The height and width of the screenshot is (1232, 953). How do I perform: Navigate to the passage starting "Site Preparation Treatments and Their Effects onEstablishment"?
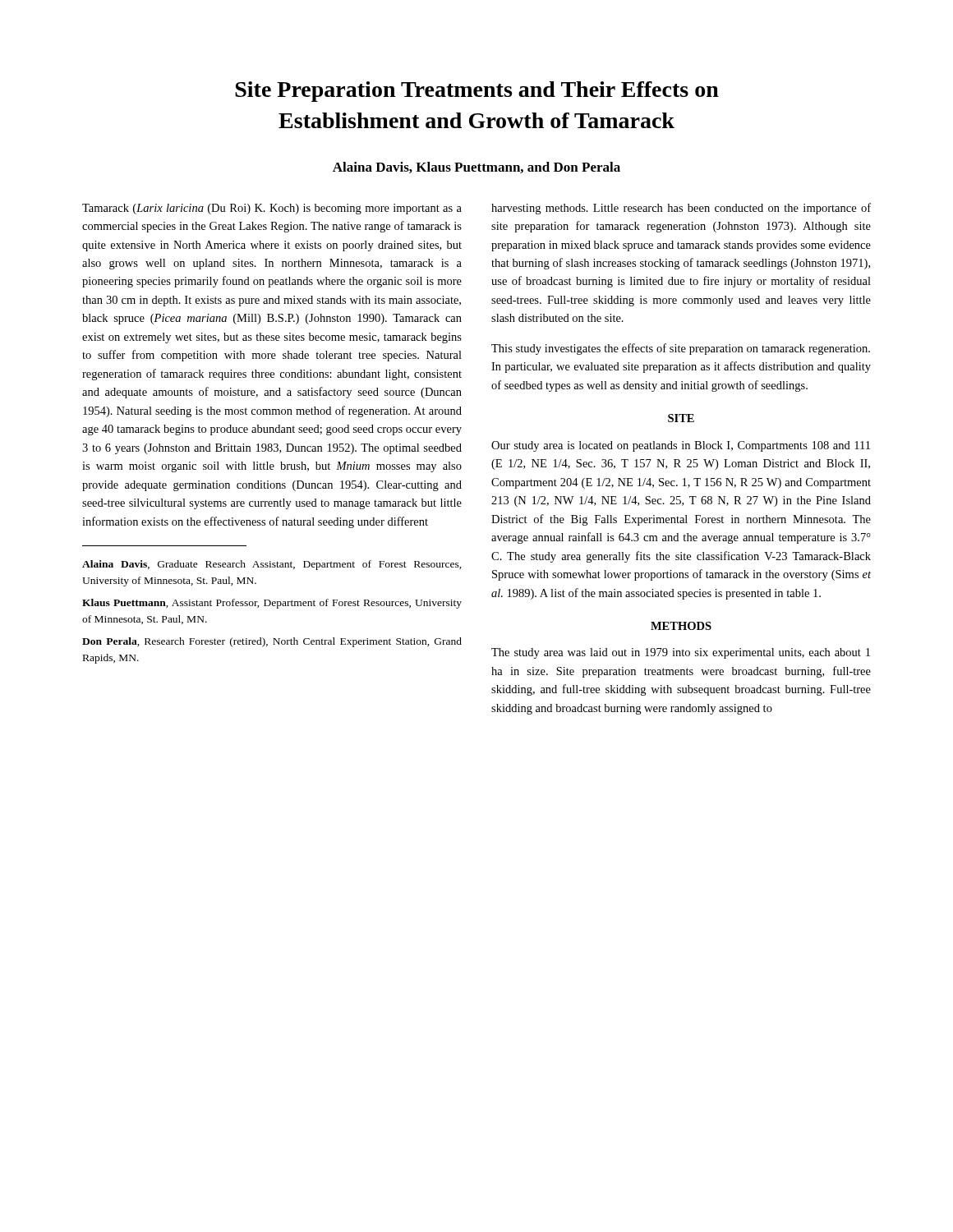point(476,105)
